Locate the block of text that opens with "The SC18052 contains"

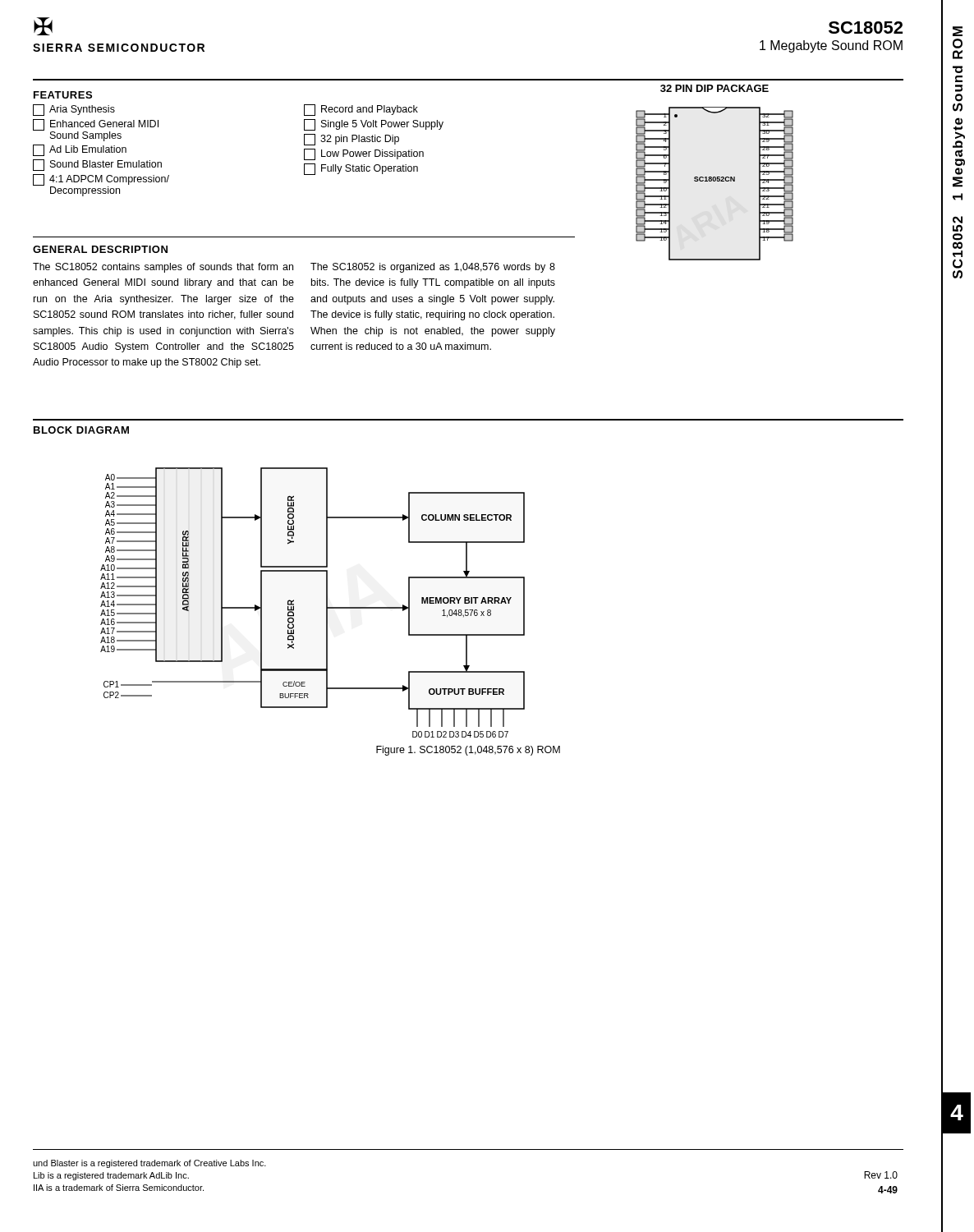point(163,315)
